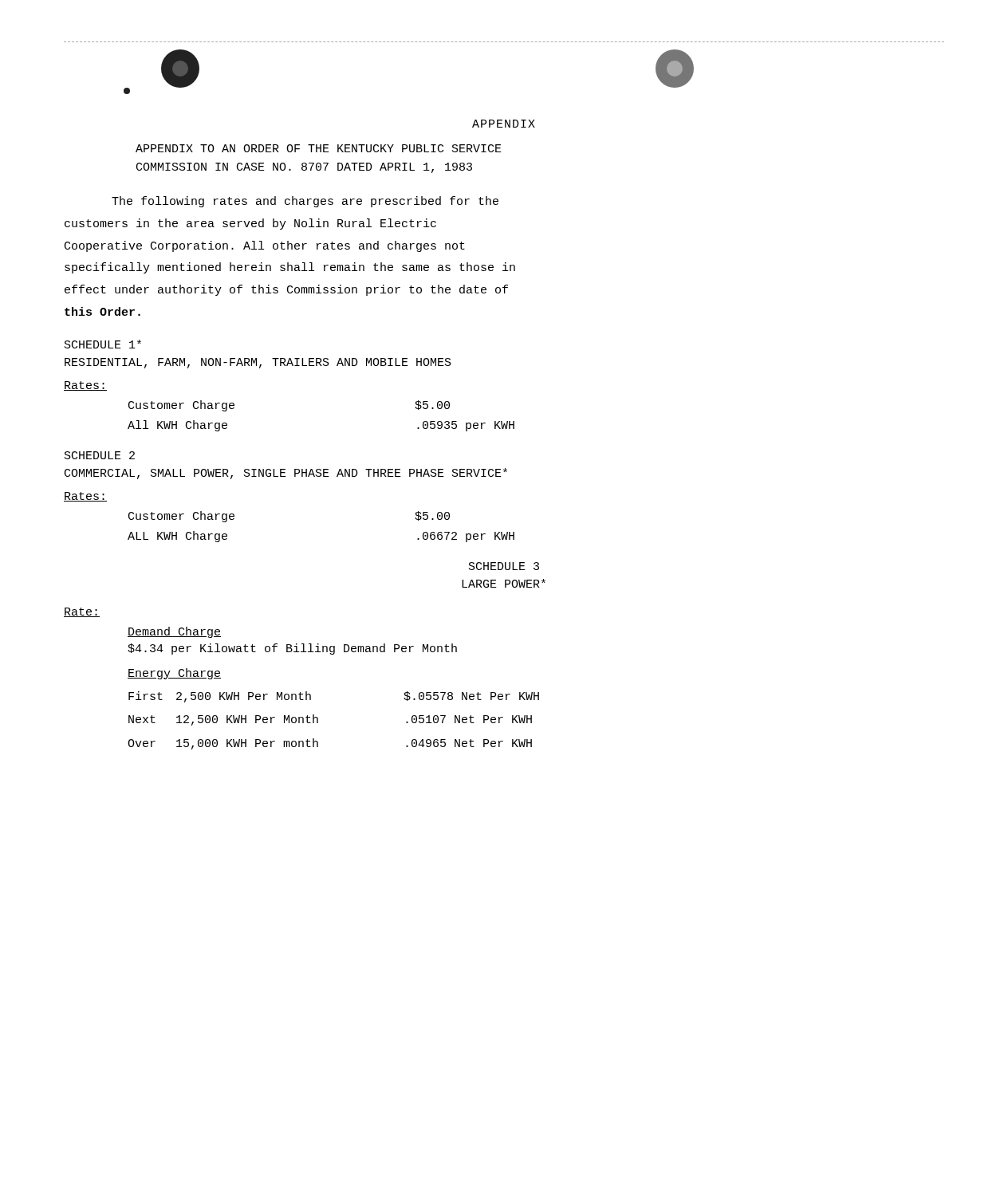This screenshot has height=1196, width=1008.
Task: Locate the block starting "Energy Charge"
Action: coord(174,674)
